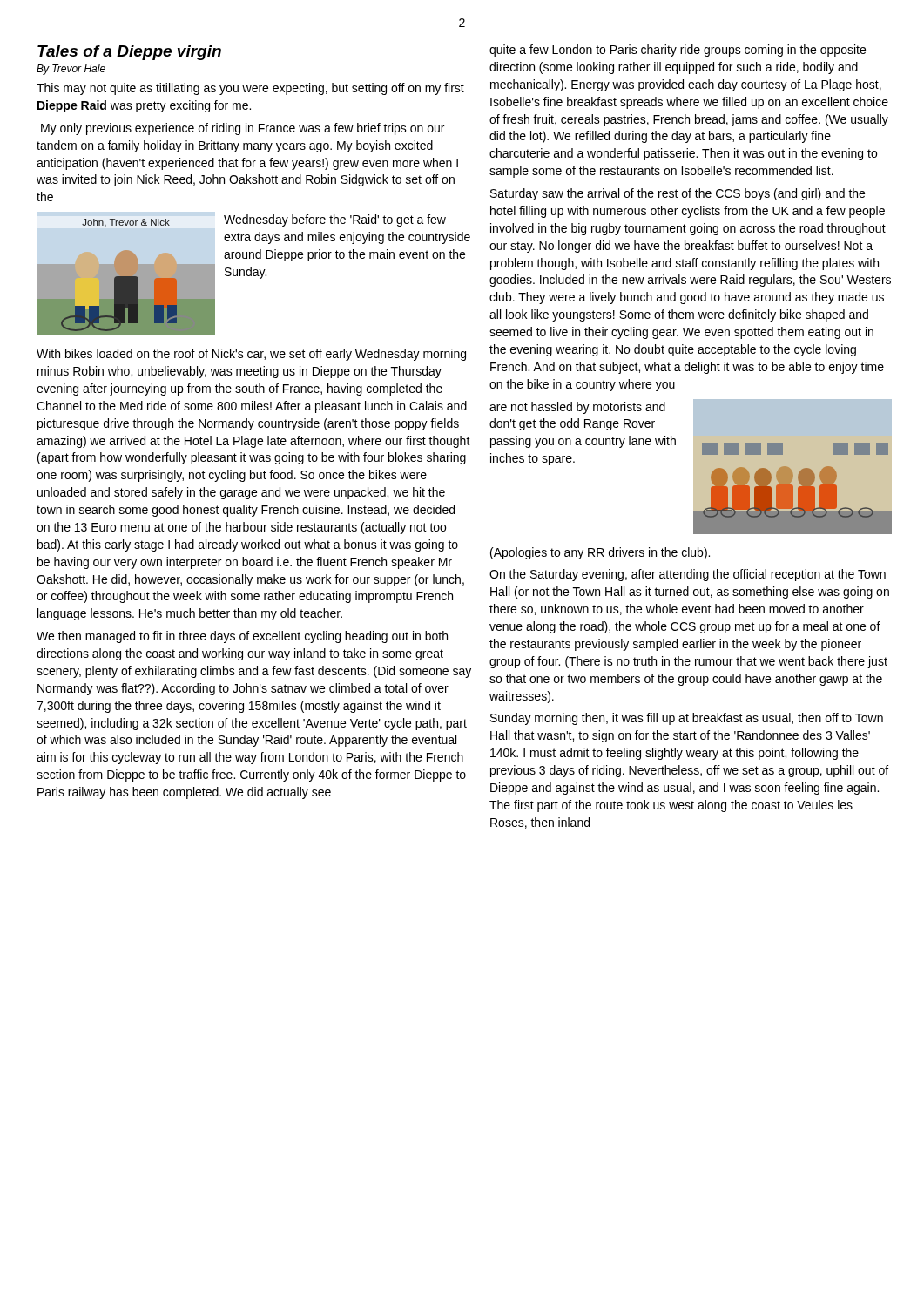The width and height of the screenshot is (924, 1307).
Task: Find the block on this page that starts "Saturday saw the"
Action: coord(690,289)
